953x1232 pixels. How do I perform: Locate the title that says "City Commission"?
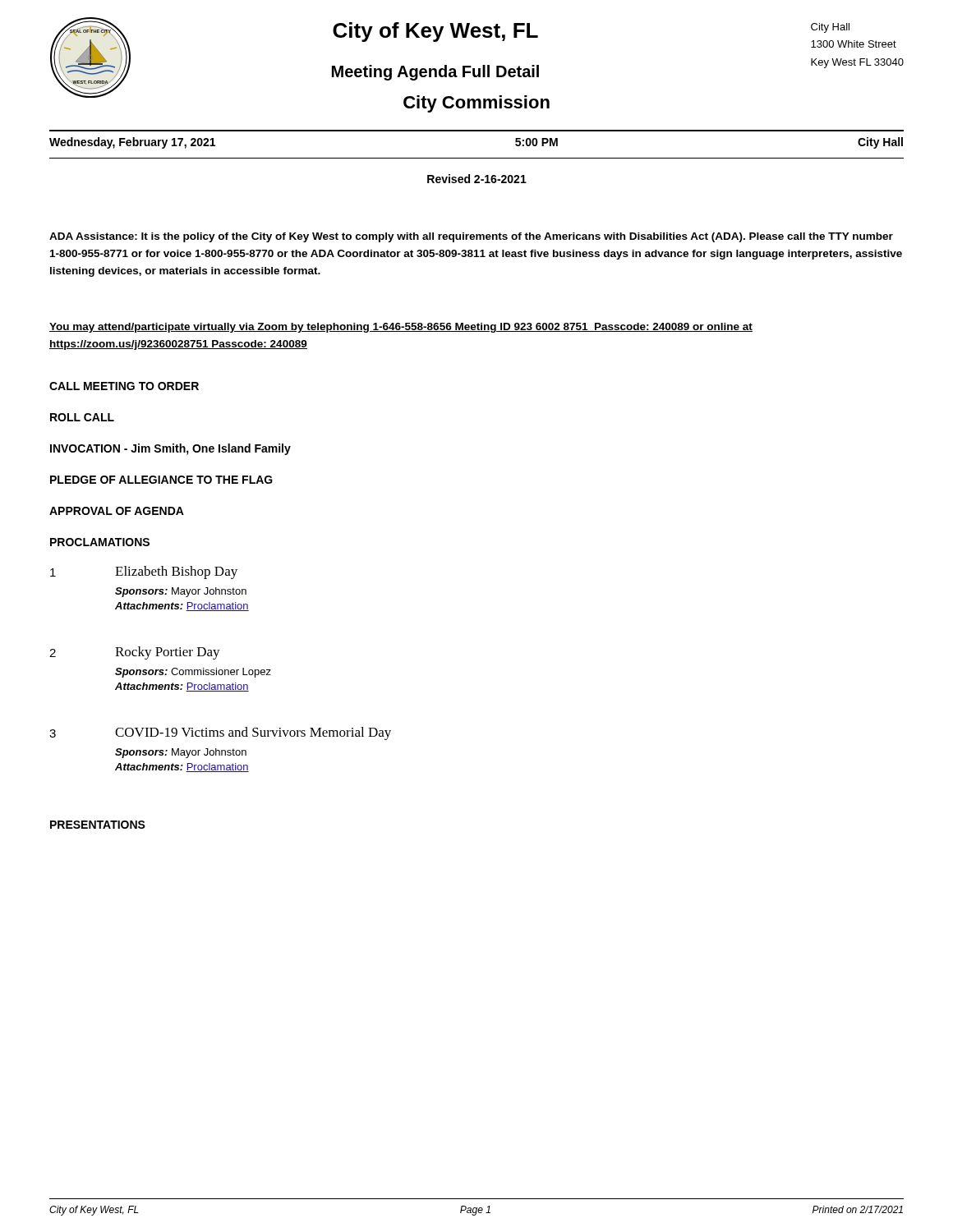pyautogui.click(x=476, y=103)
